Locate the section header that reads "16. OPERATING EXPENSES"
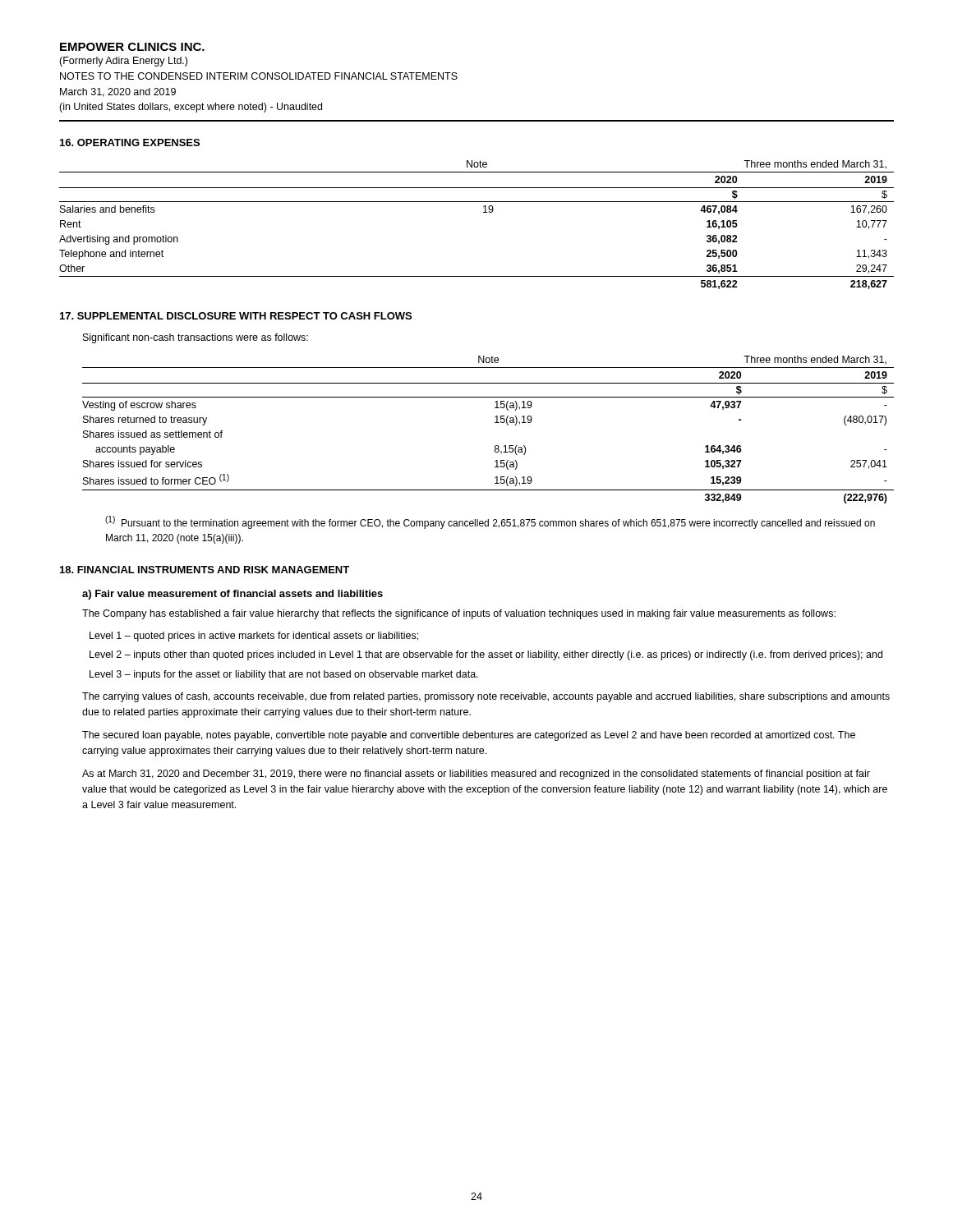953x1232 pixels. (130, 143)
